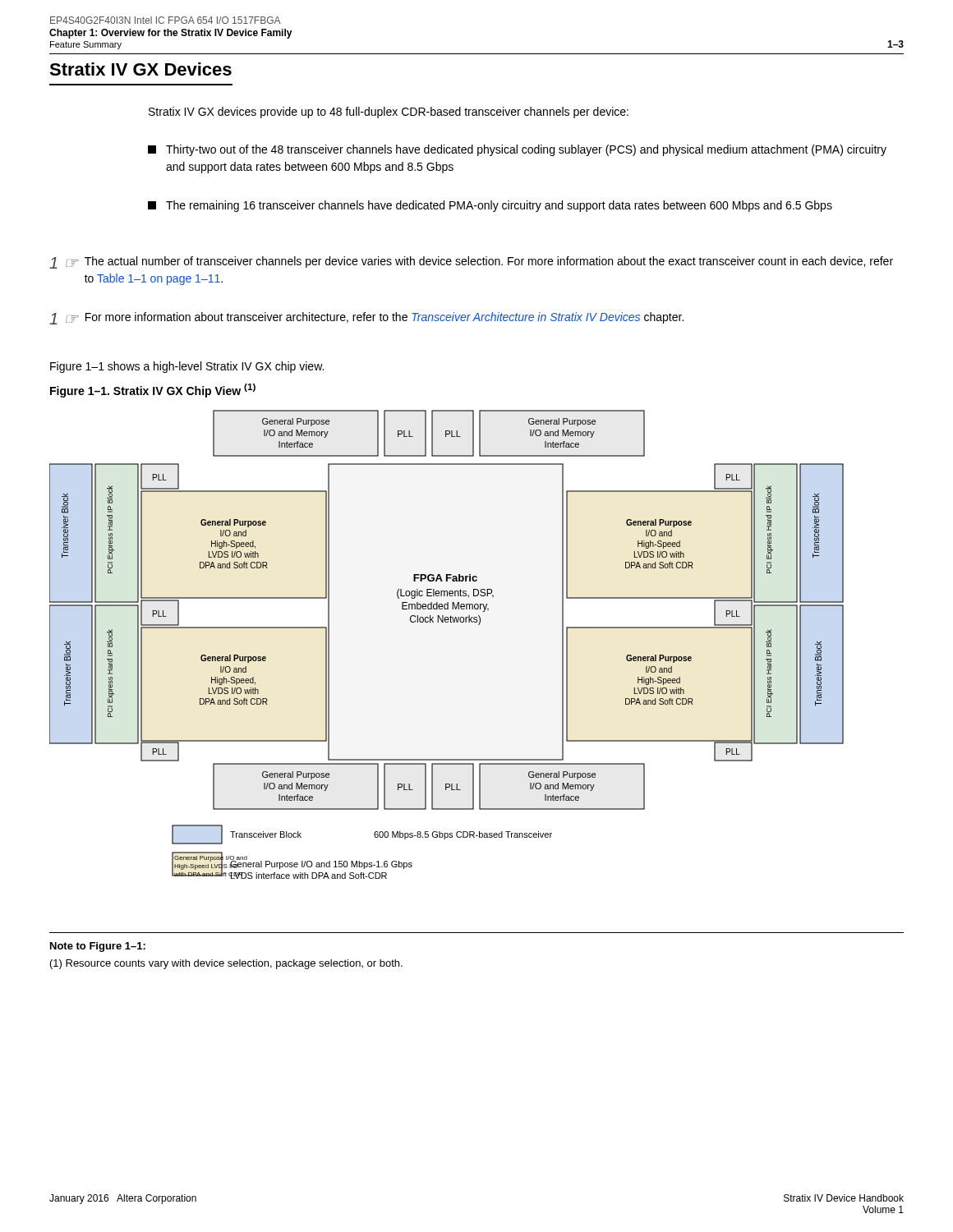
Task: Click the passage that begins "1 ☞ The actual number of transceiver"
Action: point(476,270)
